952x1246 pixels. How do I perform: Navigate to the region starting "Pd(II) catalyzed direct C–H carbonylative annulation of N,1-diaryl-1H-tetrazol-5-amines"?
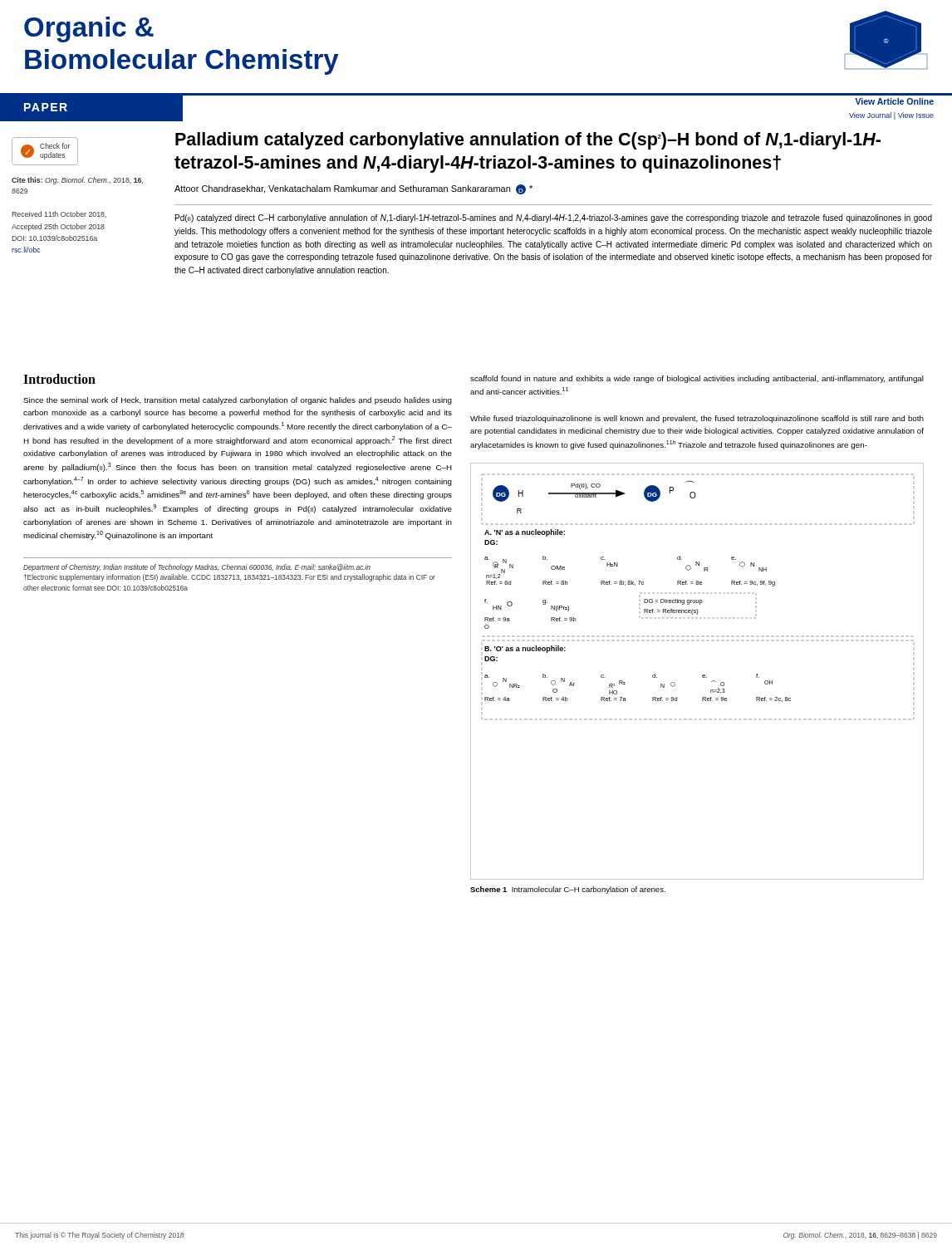[x=553, y=244]
